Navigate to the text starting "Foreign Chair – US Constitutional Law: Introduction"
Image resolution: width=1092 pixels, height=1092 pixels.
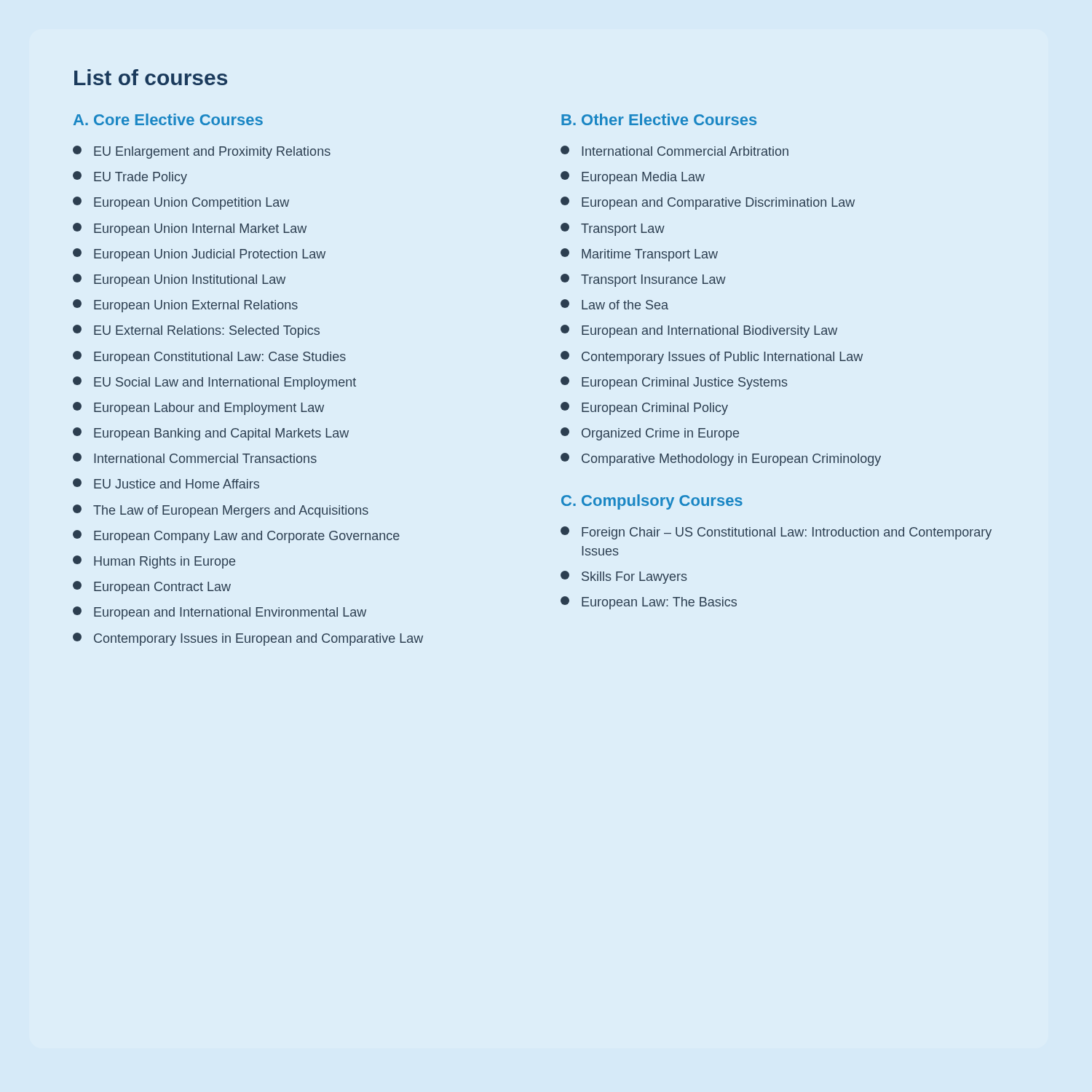pos(783,542)
